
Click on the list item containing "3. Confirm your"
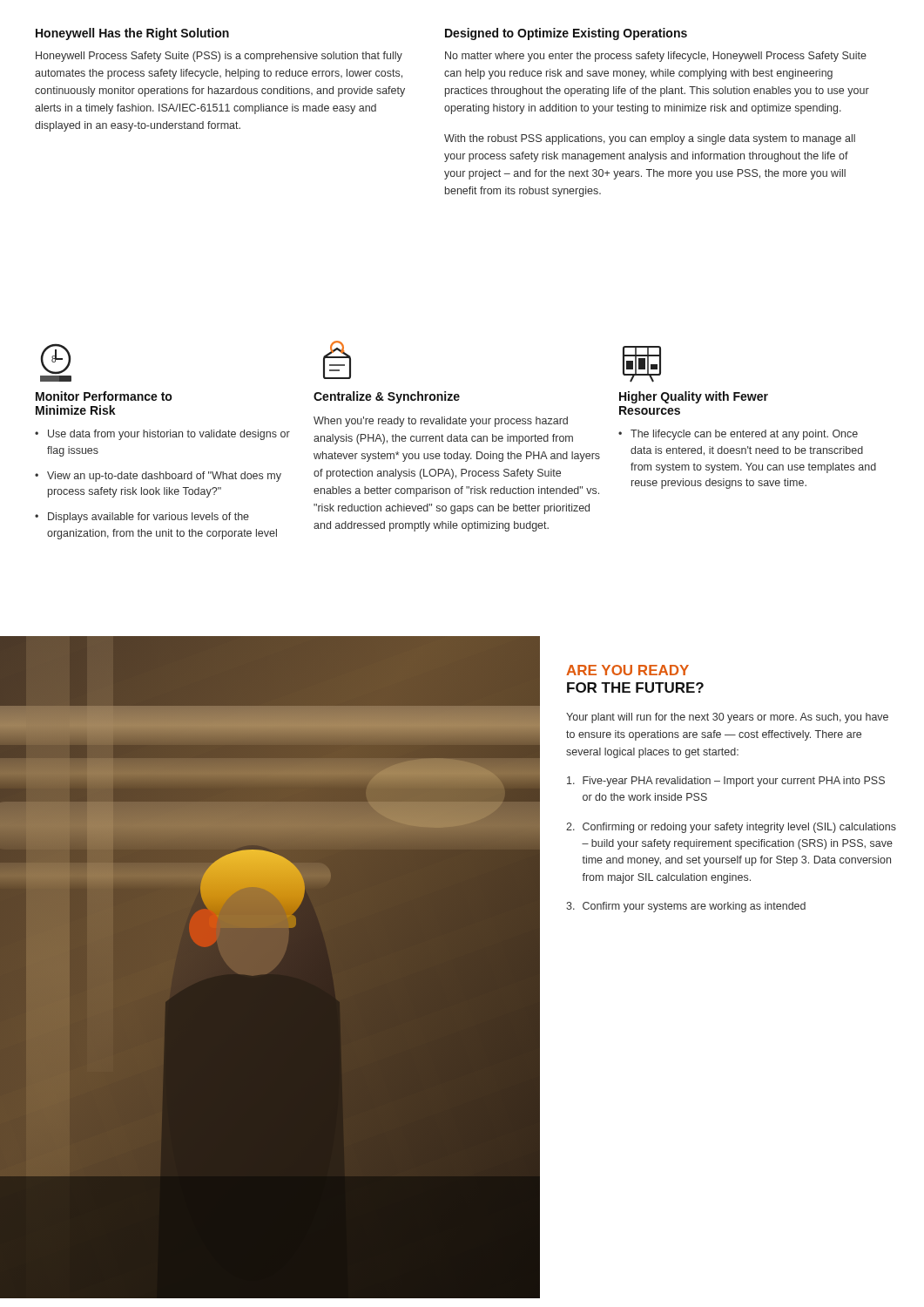[686, 907]
